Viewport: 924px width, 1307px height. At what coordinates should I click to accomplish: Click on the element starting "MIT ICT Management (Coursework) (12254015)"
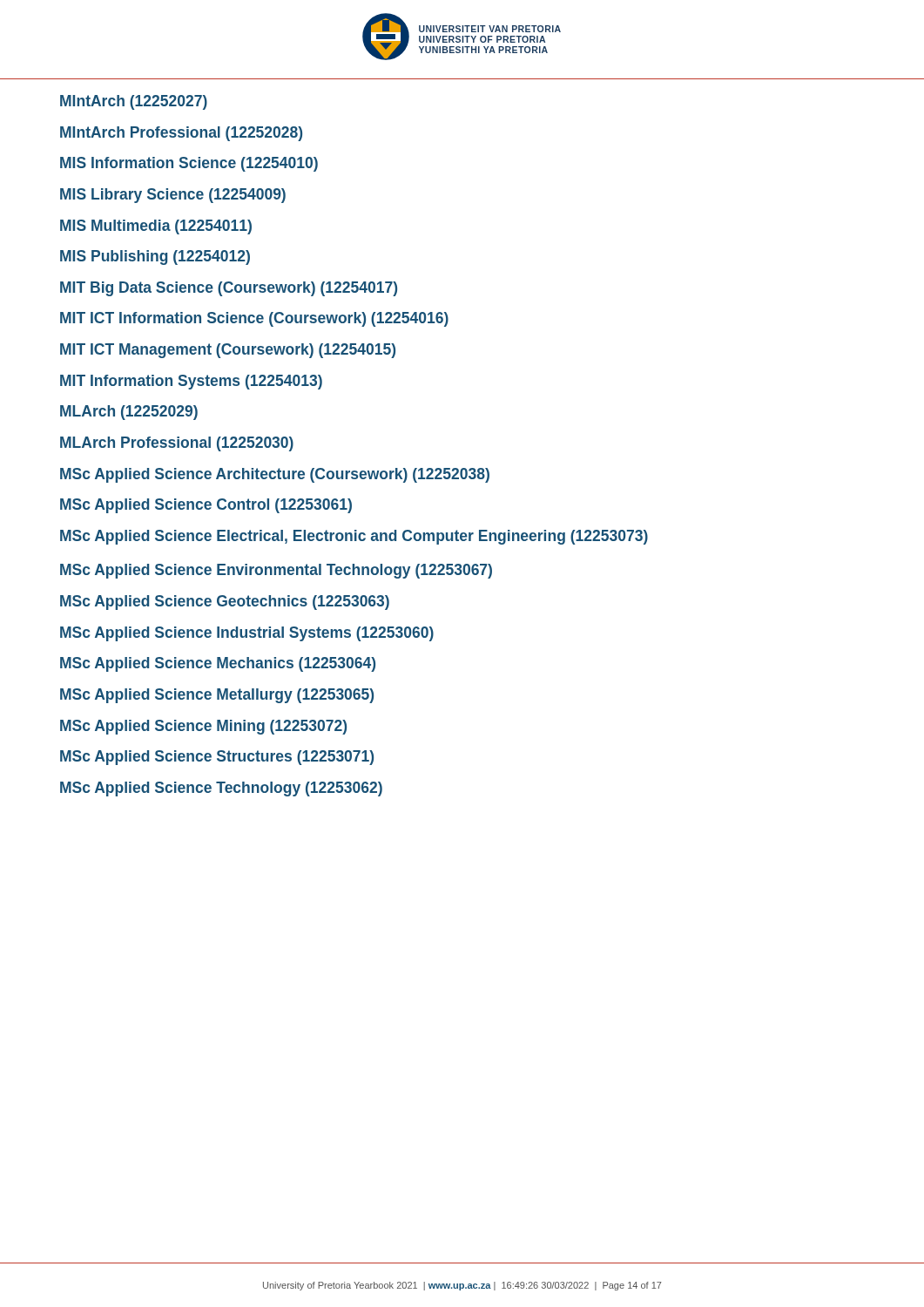[x=228, y=349]
